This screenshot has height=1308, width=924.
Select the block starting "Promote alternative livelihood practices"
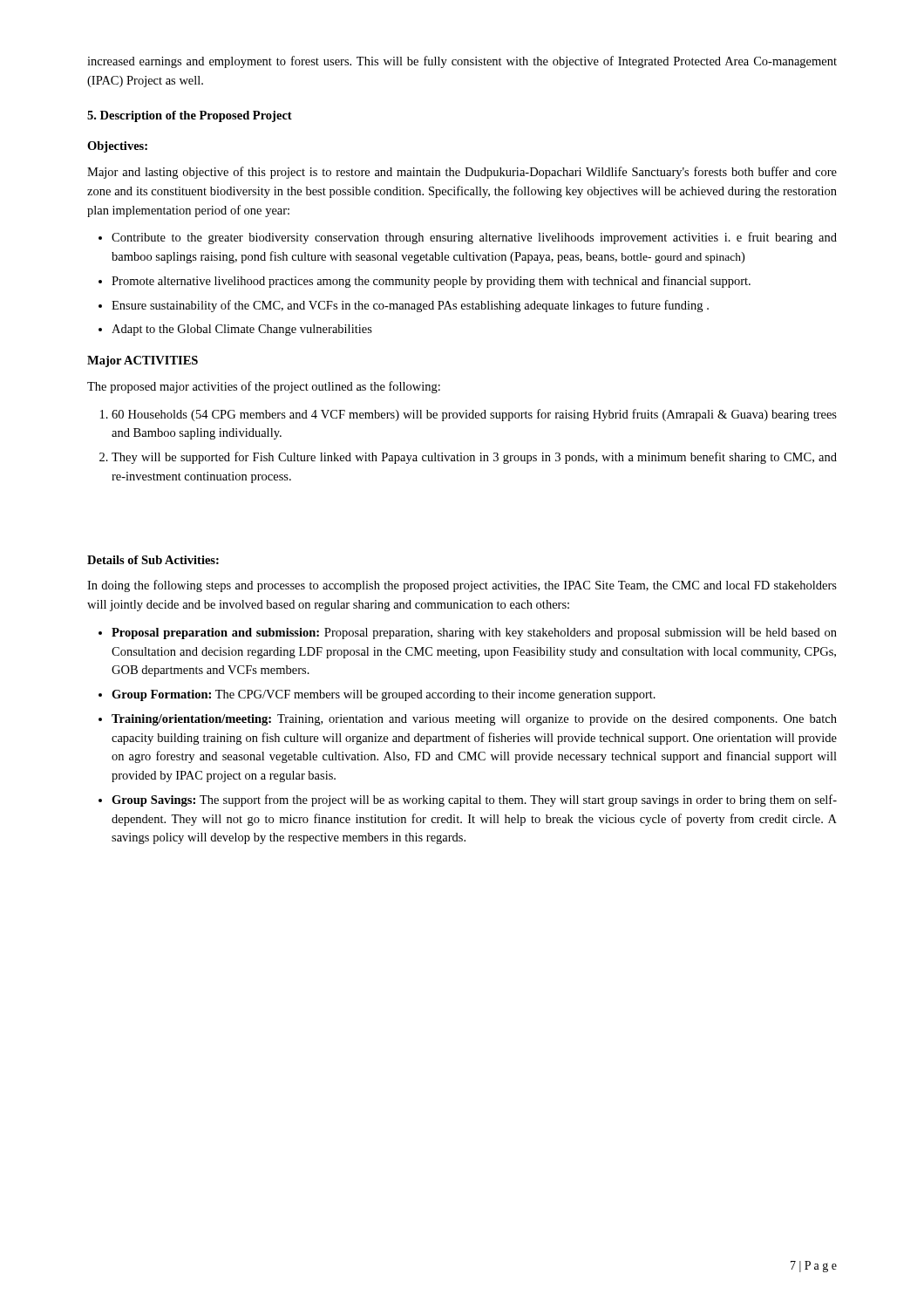(431, 281)
